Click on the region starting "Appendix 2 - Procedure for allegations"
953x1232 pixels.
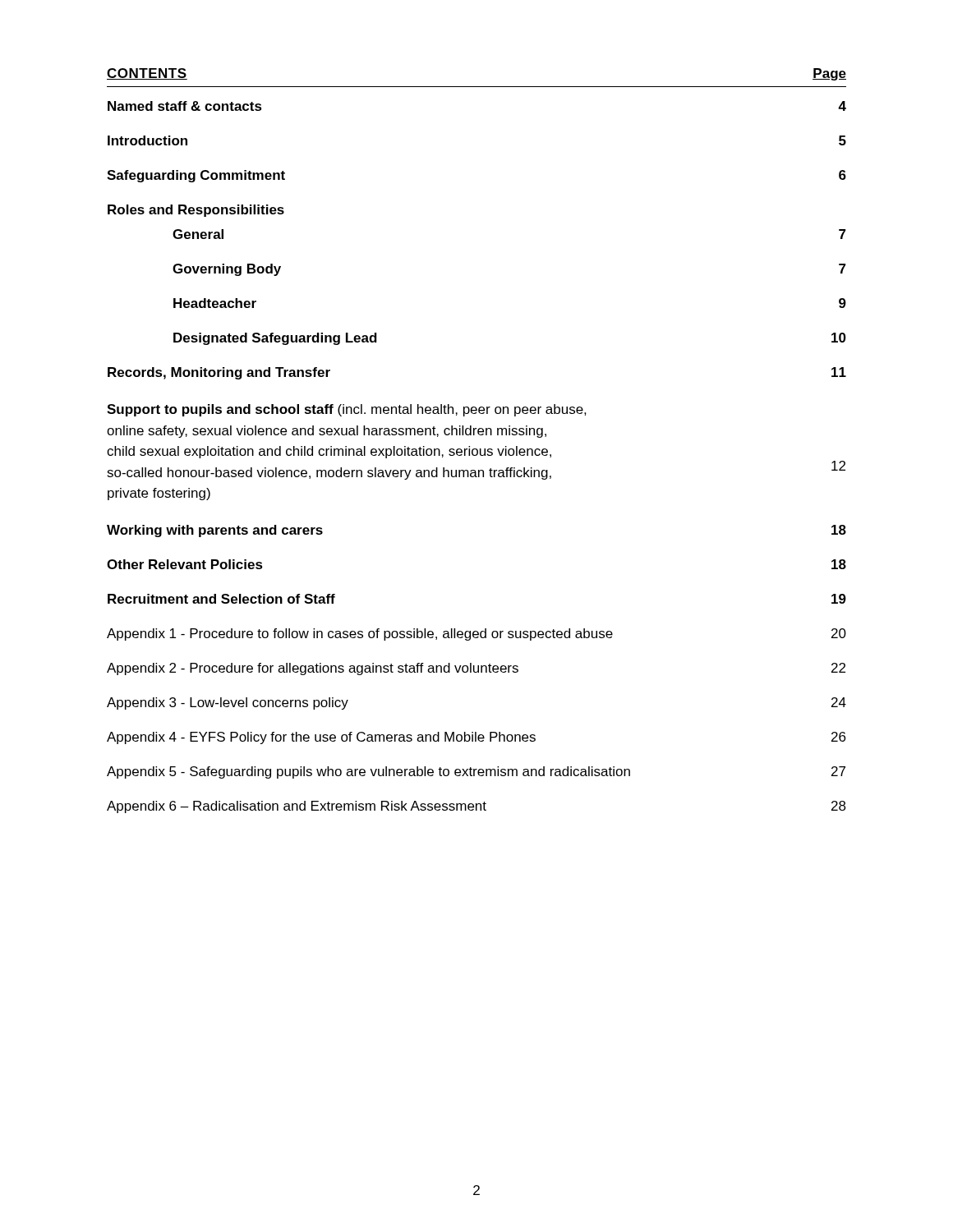476,668
